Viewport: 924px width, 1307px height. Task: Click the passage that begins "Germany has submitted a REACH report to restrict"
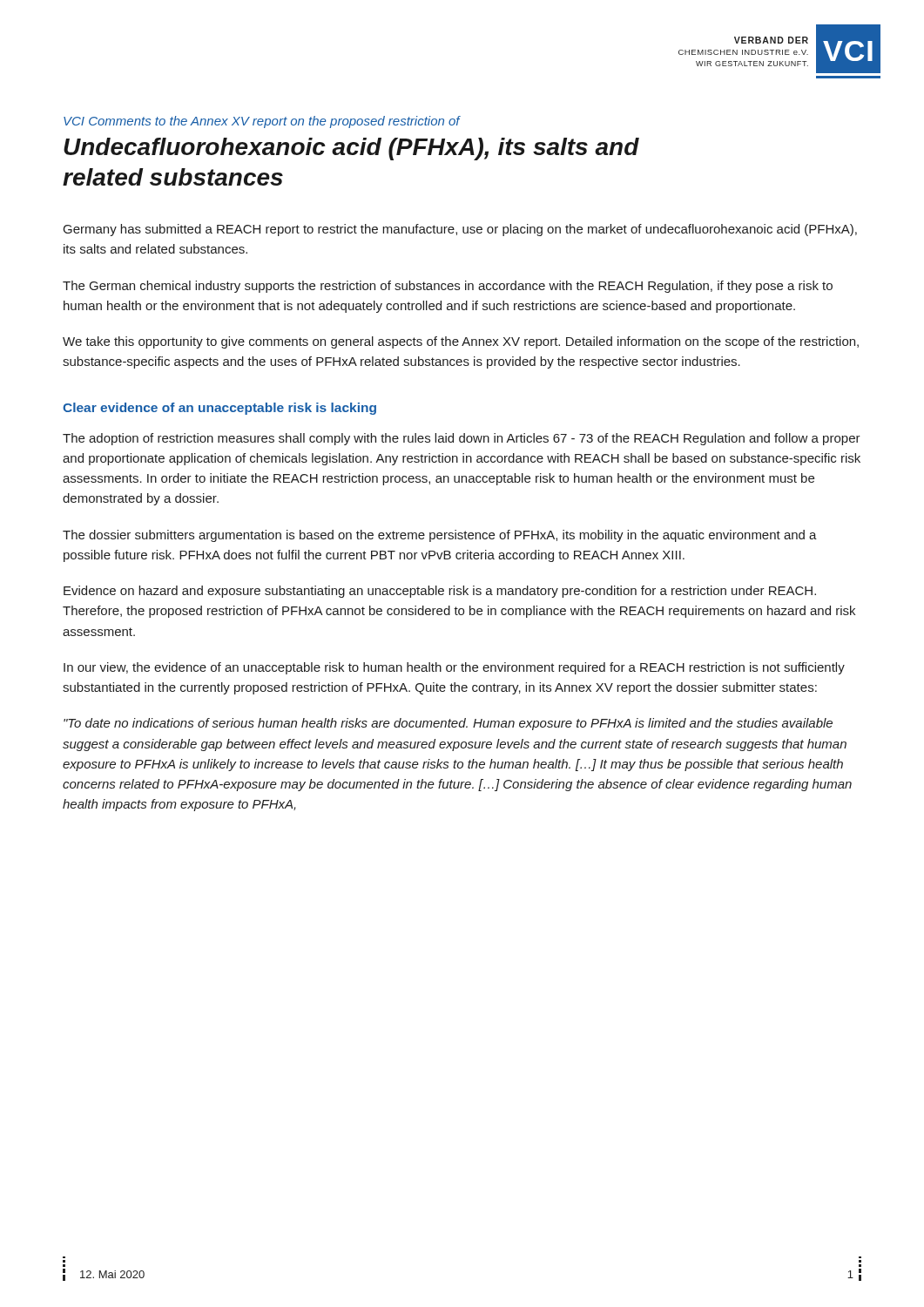tap(460, 239)
